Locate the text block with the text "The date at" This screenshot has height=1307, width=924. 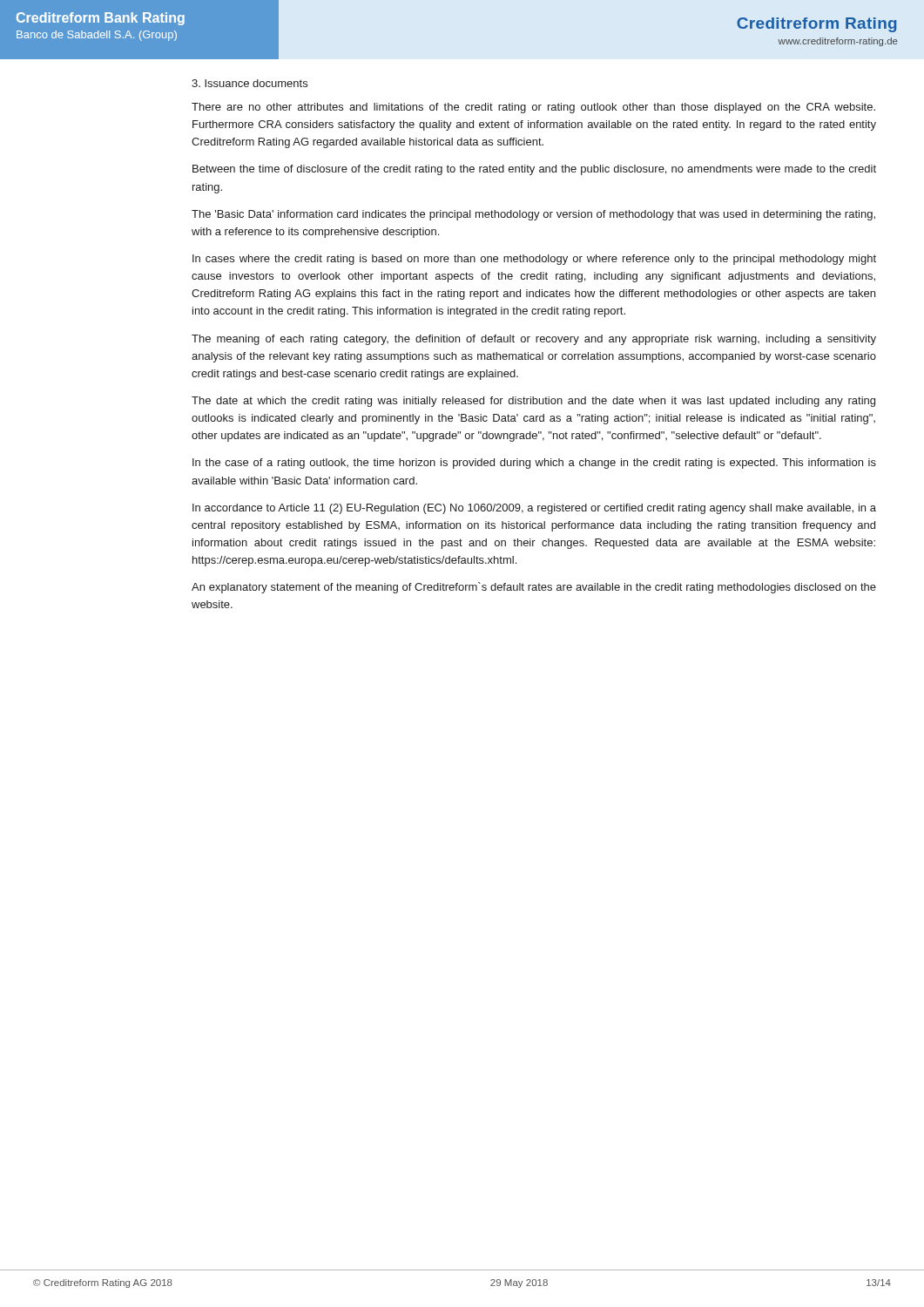tap(534, 418)
